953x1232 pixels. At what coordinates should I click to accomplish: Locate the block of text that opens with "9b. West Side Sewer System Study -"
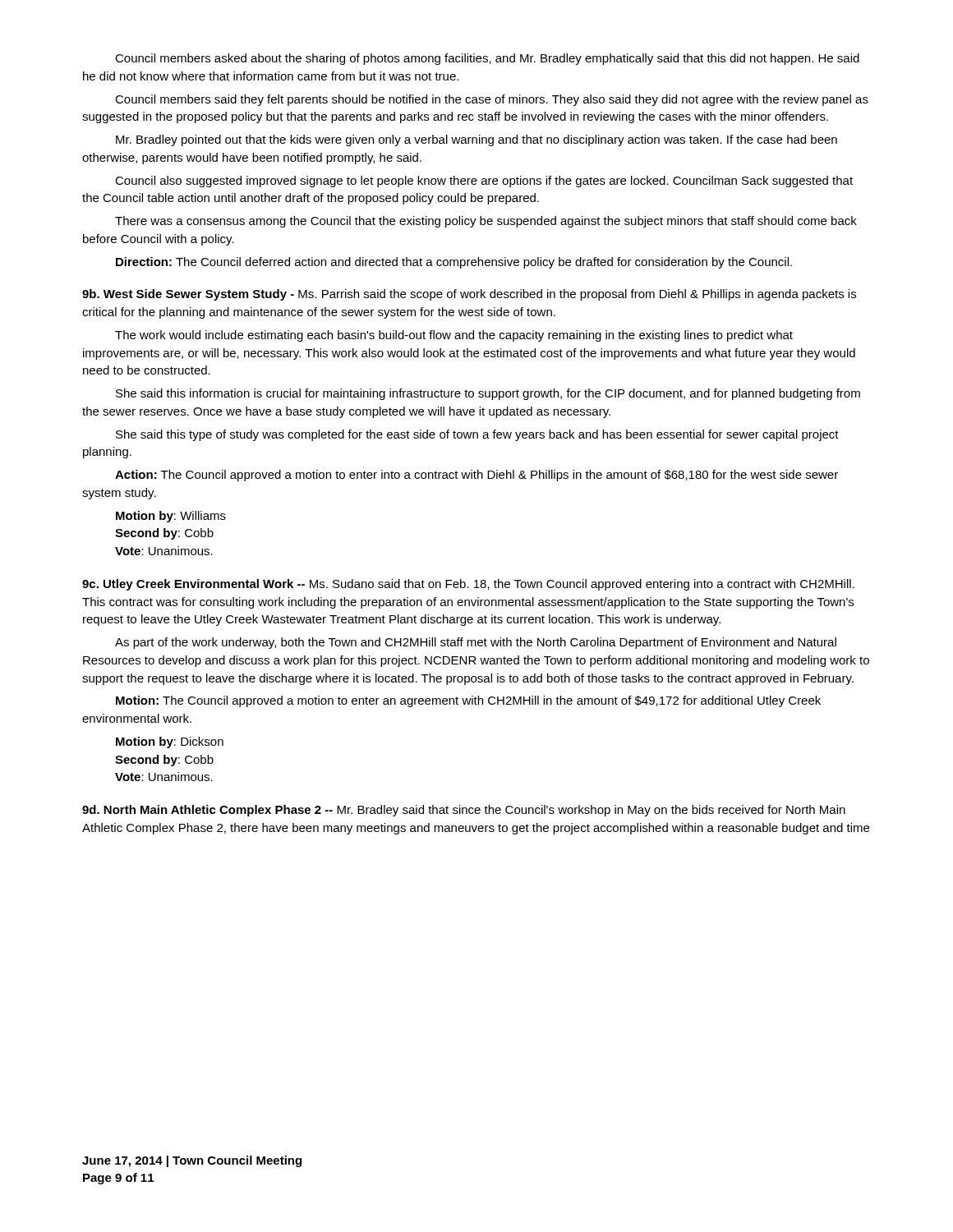(x=476, y=303)
